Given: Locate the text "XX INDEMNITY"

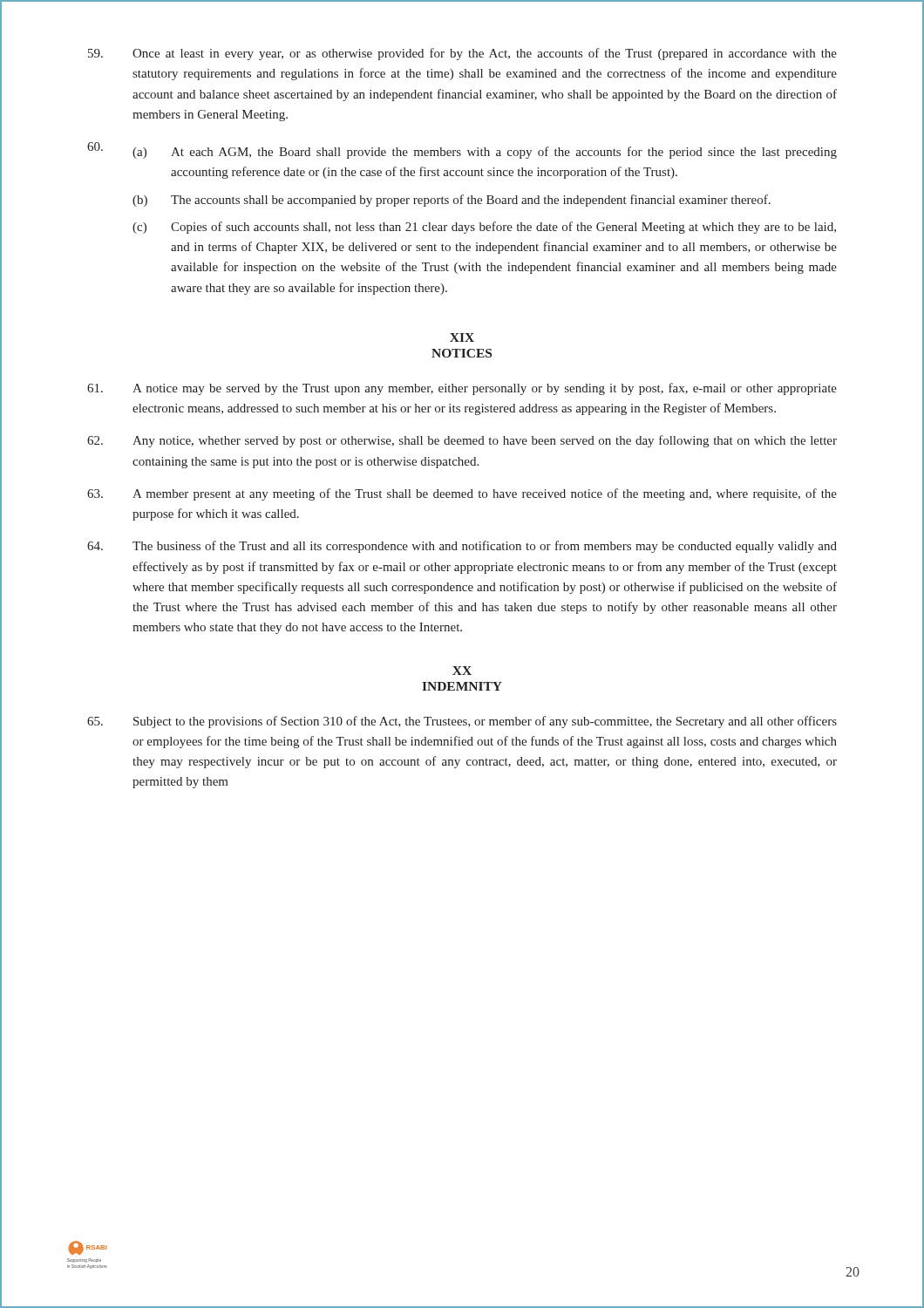Looking at the screenshot, I should pos(462,678).
